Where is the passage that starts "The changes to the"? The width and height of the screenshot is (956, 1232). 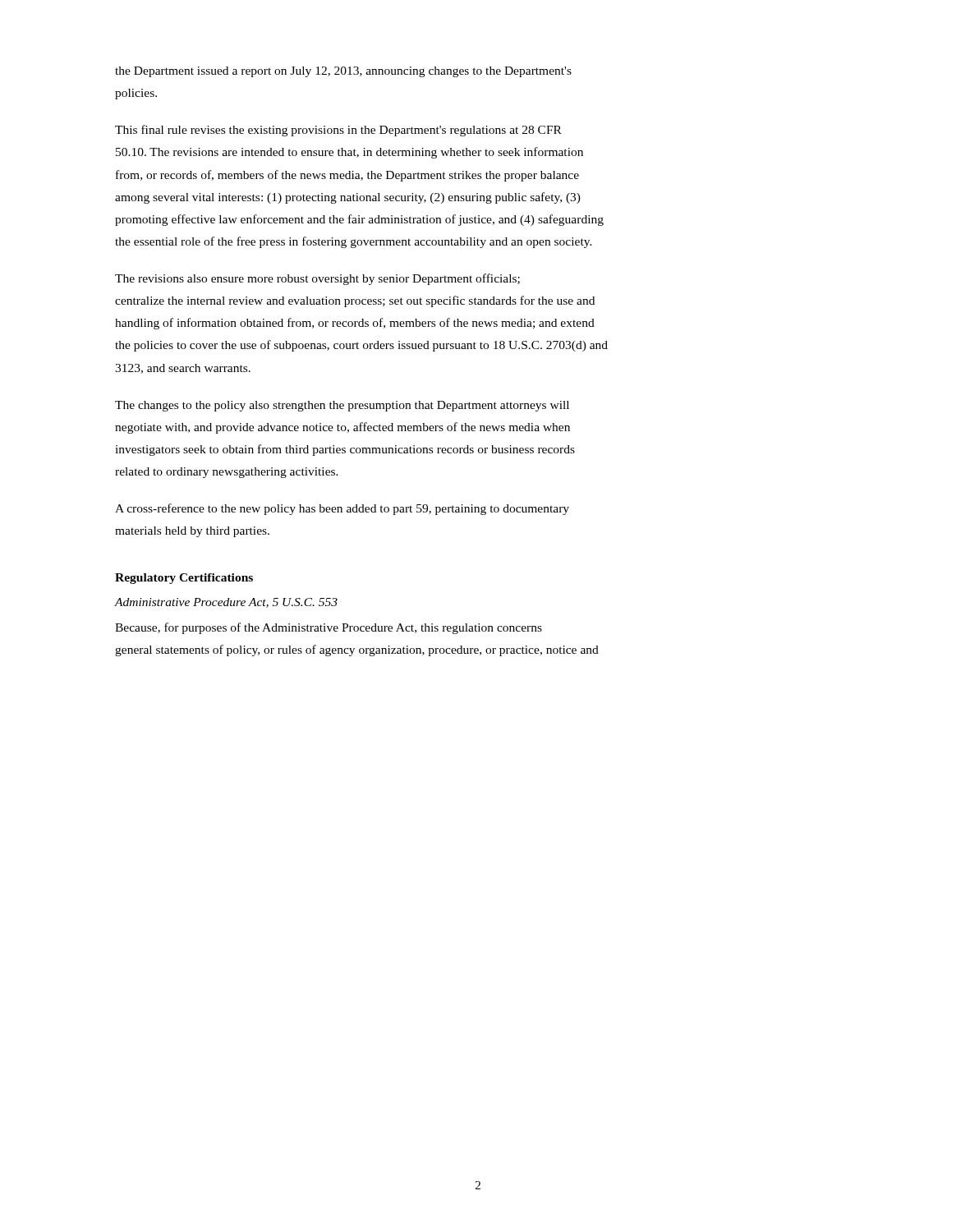[486, 438]
